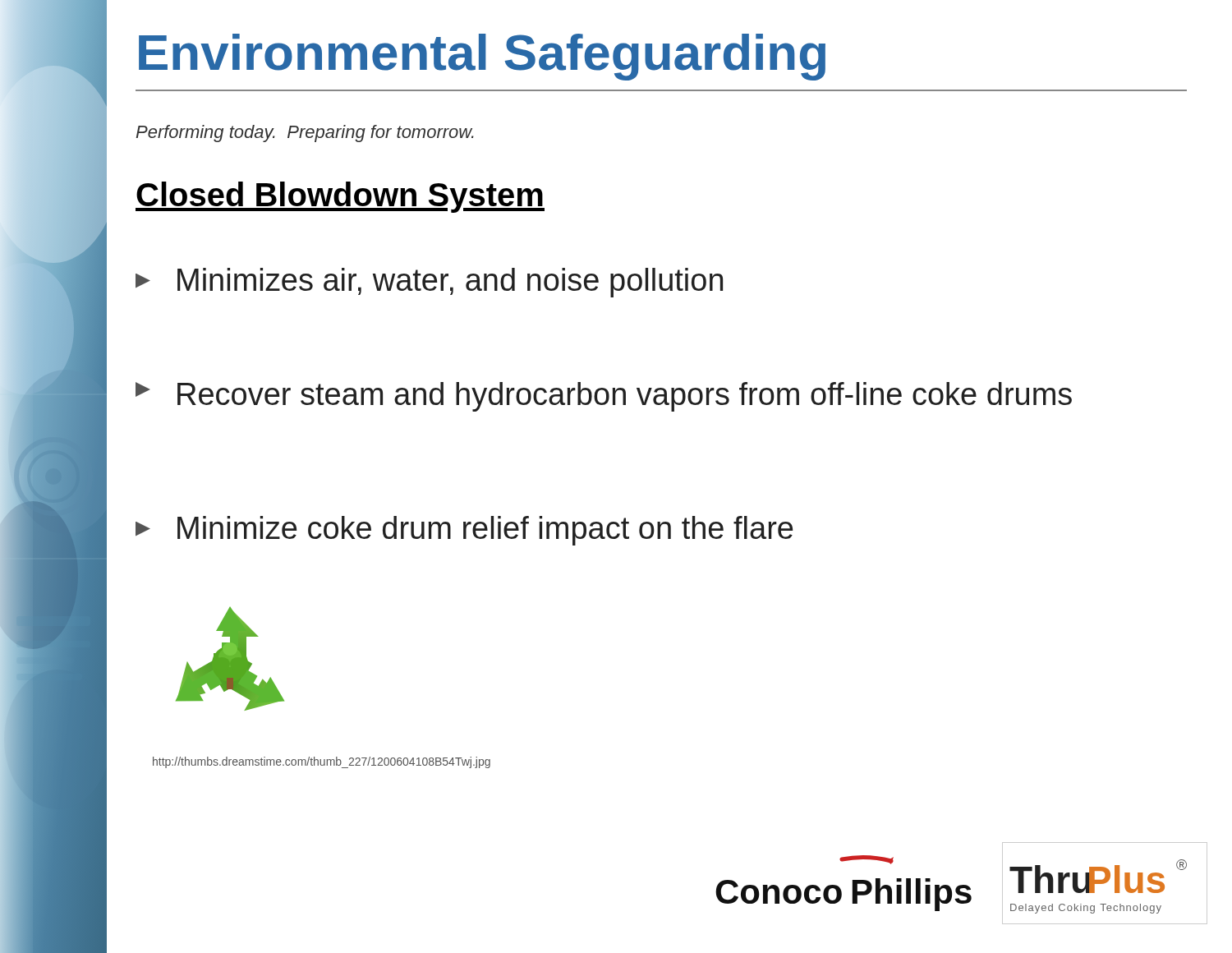Point to the region starting "Minimizes air, water, and noise pollution"
Screen dimensions: 953x1232
(x=430, y=281)
